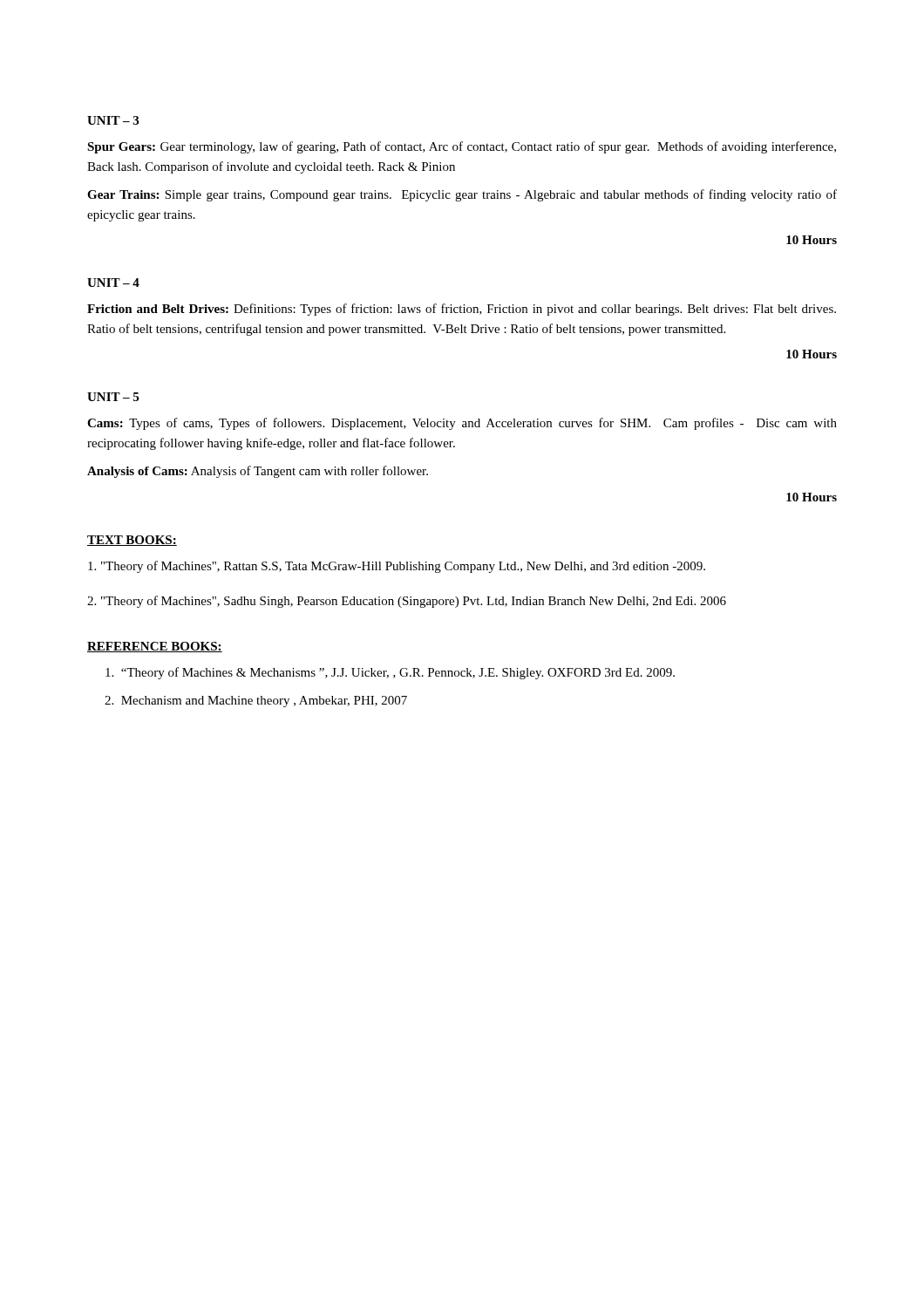Locate the section header that says "UNIT – 3"
Screen dimensions: 1308x924
click(x=113, y=120)
